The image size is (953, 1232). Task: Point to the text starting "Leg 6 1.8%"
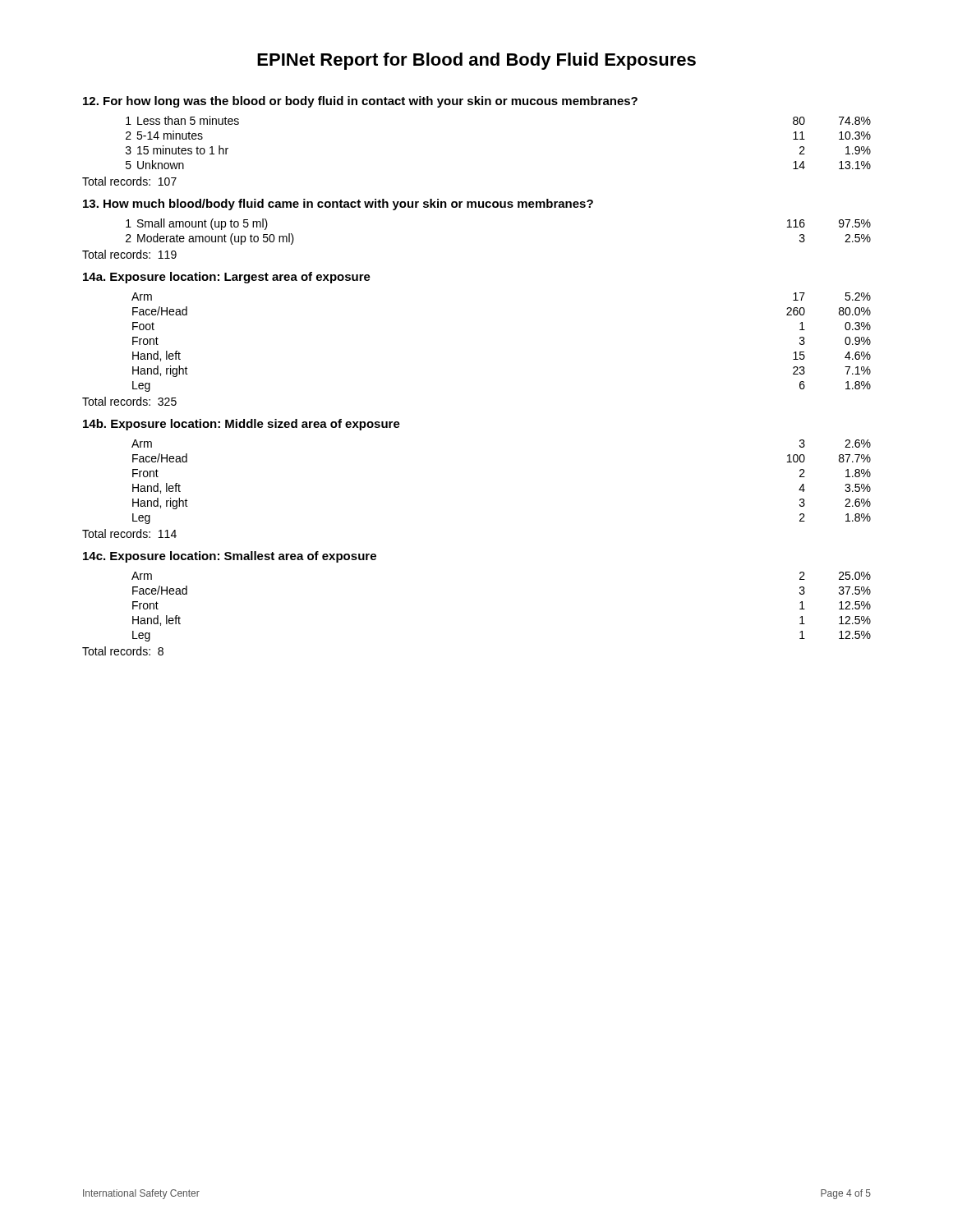138,386
